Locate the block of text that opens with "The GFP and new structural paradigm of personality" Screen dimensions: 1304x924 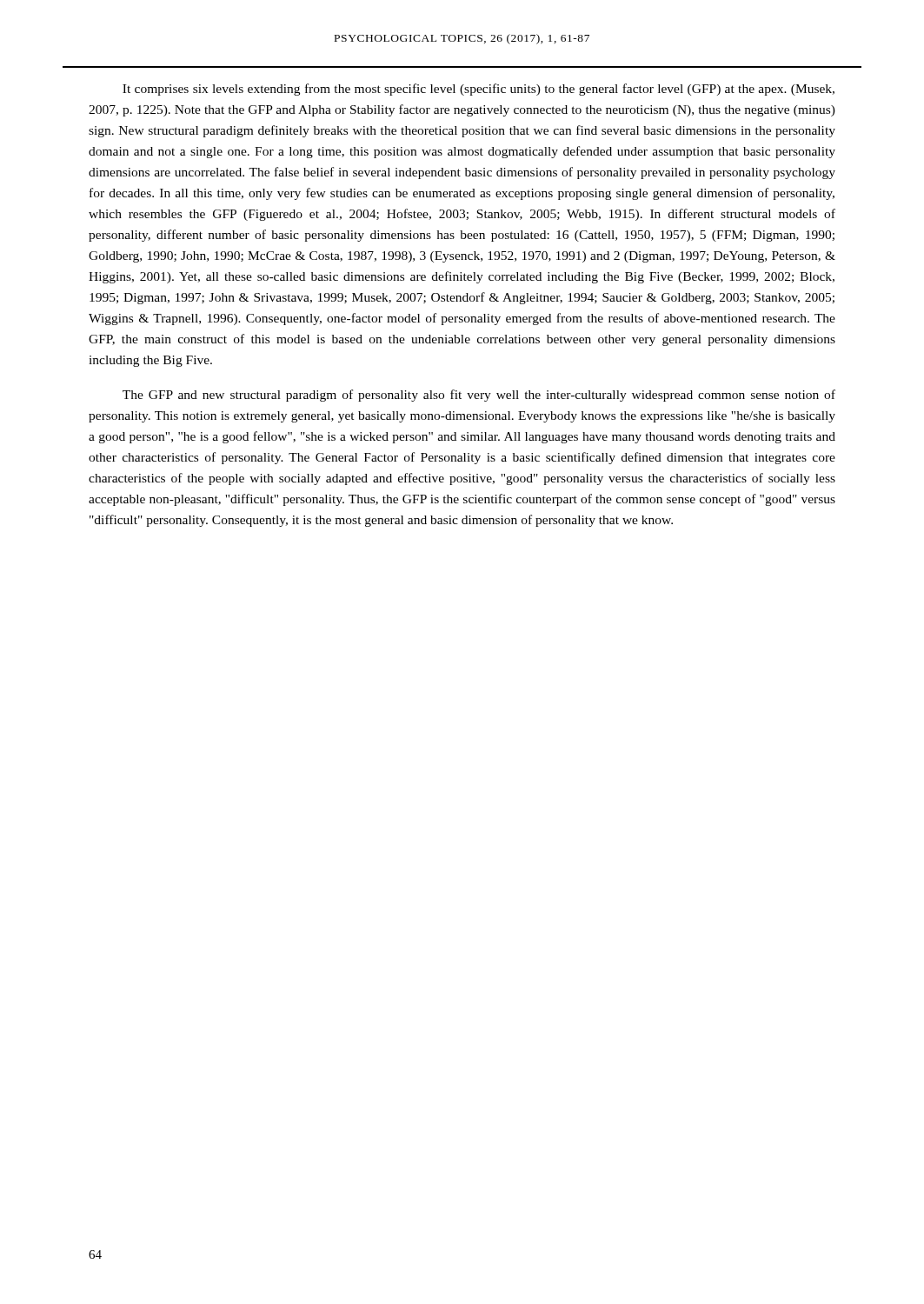click(462, 457)
